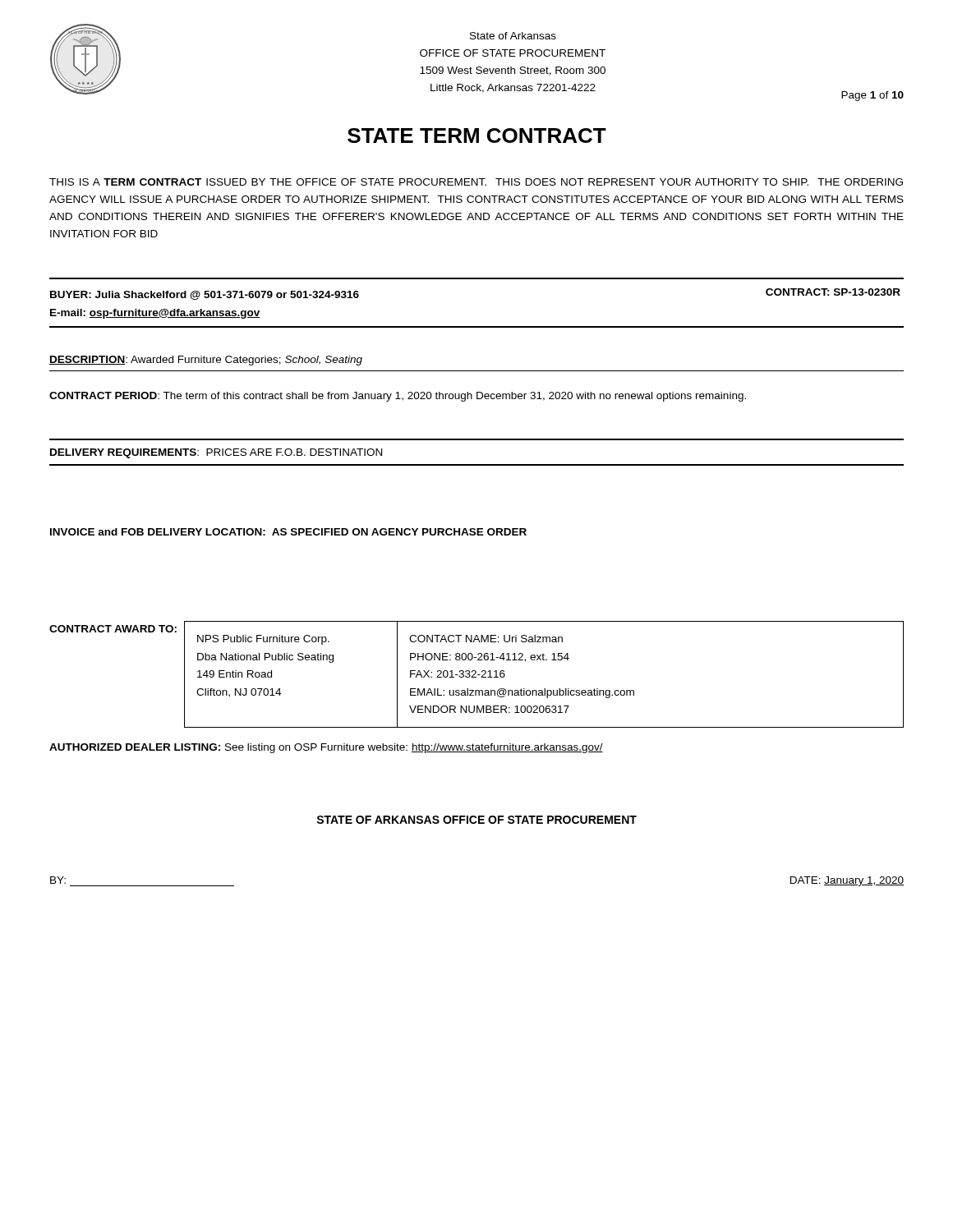Select the passage starting "INVOICE and FOB DELIVERY LOCATION: AS SPECIFIED"
Image resolution: width=953 pixels, height=1232 pixels.
pyautogui.click(x=288, y=532)
